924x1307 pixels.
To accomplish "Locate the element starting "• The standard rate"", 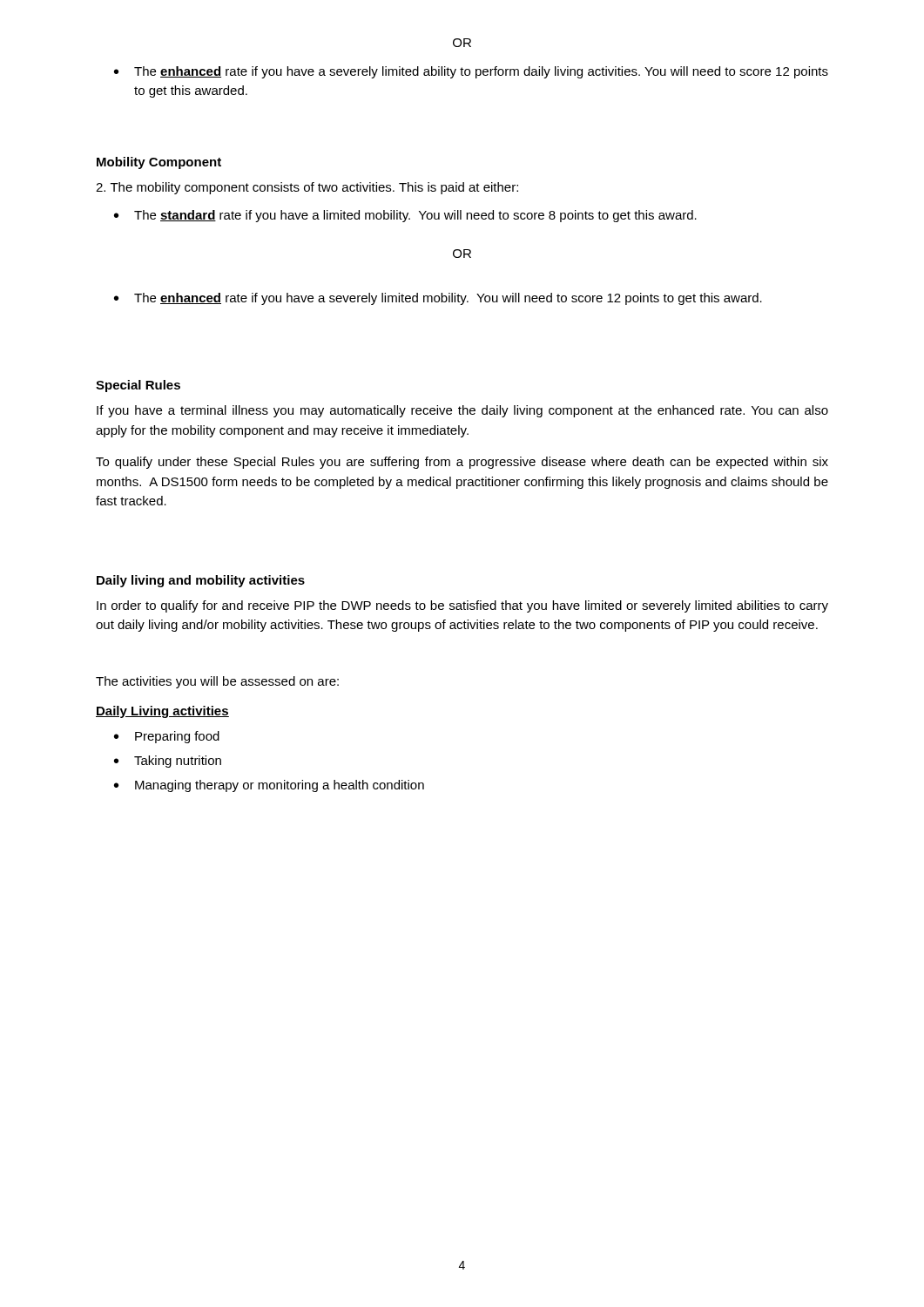I will point(471,215).
